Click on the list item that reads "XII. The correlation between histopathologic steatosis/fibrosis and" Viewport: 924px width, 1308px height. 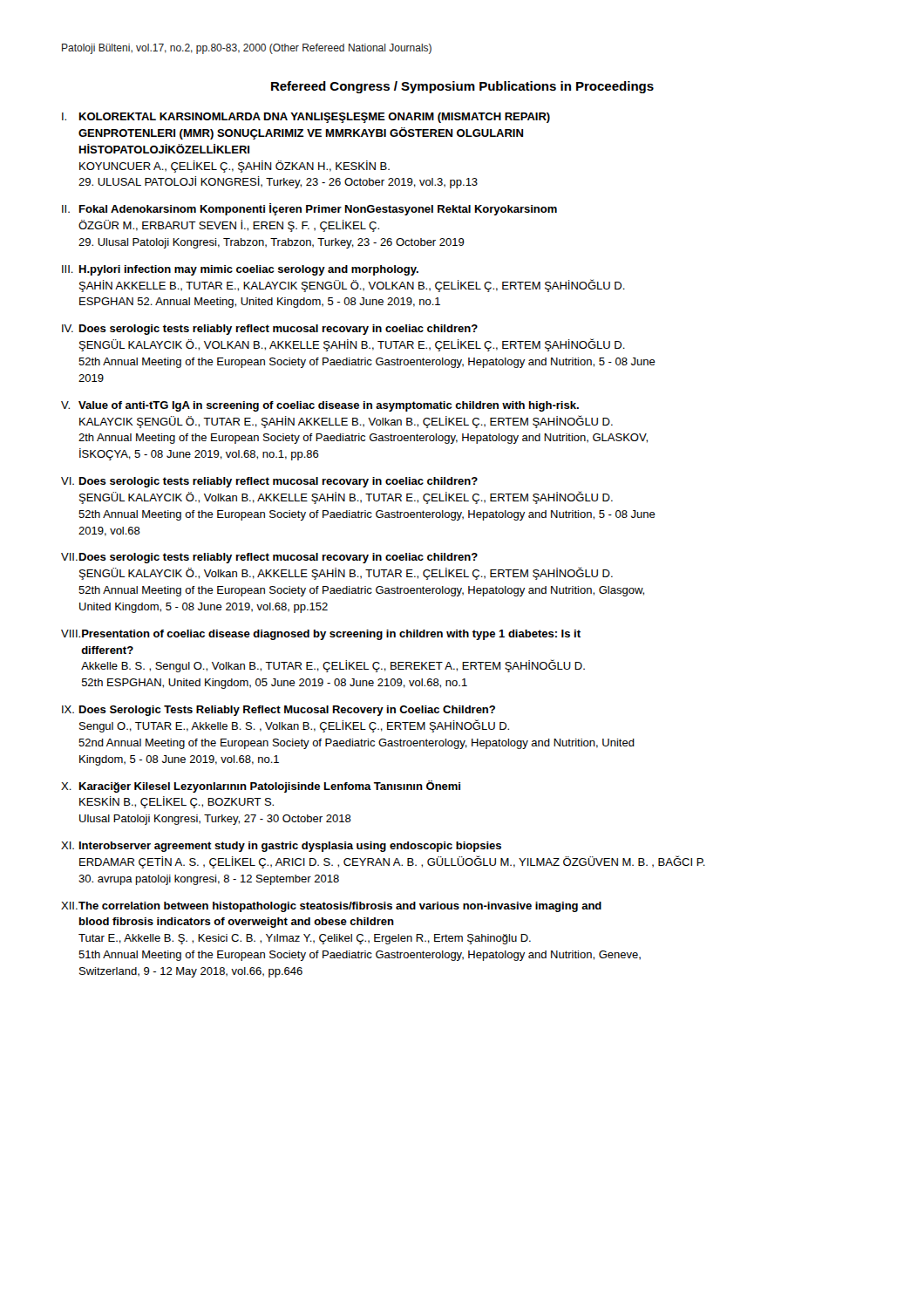coord(449,939)
